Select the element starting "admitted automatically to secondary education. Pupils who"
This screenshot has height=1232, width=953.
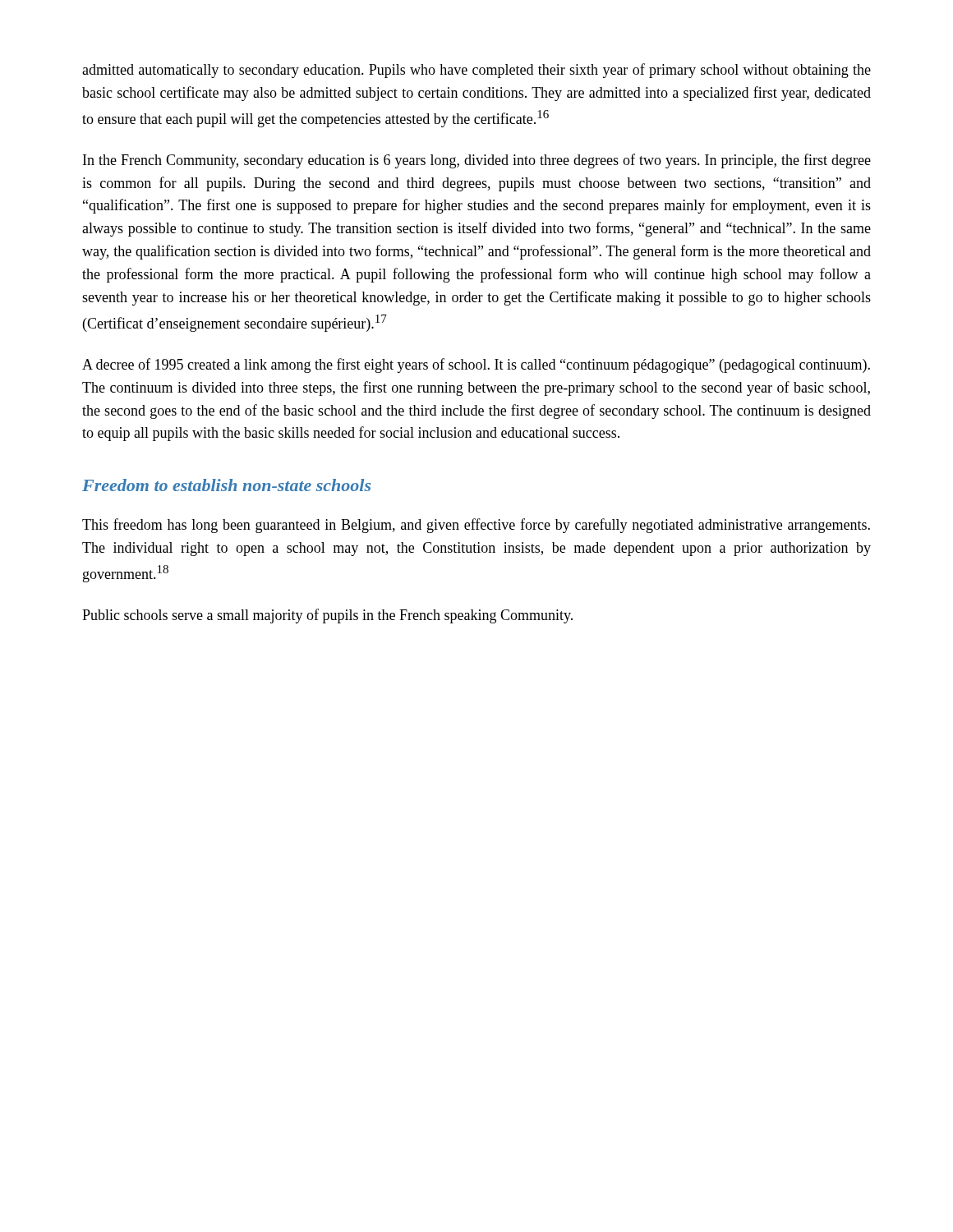(x=476, y=94)
